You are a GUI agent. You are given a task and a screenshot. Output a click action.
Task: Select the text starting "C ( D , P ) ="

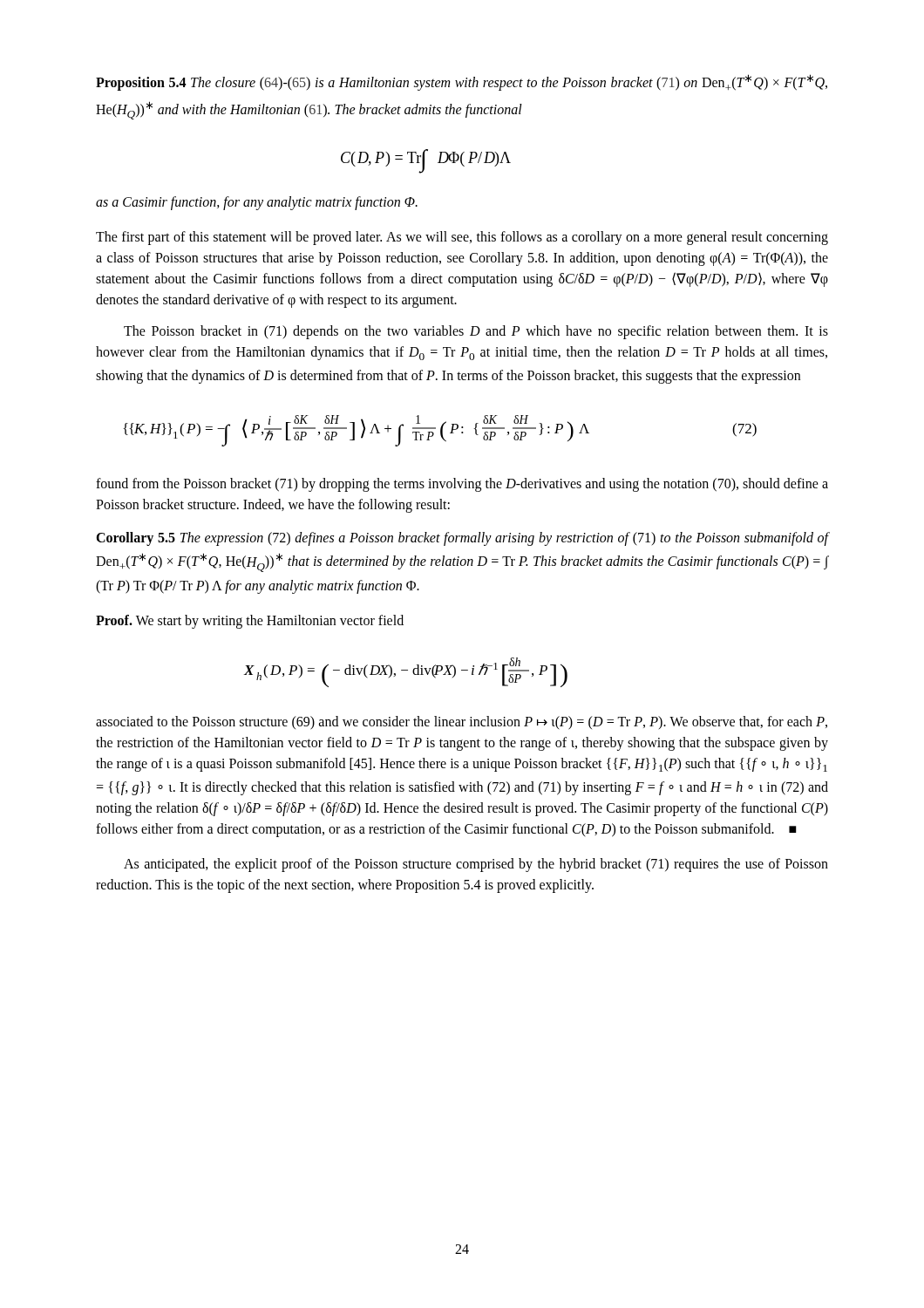tap(462, 158)
